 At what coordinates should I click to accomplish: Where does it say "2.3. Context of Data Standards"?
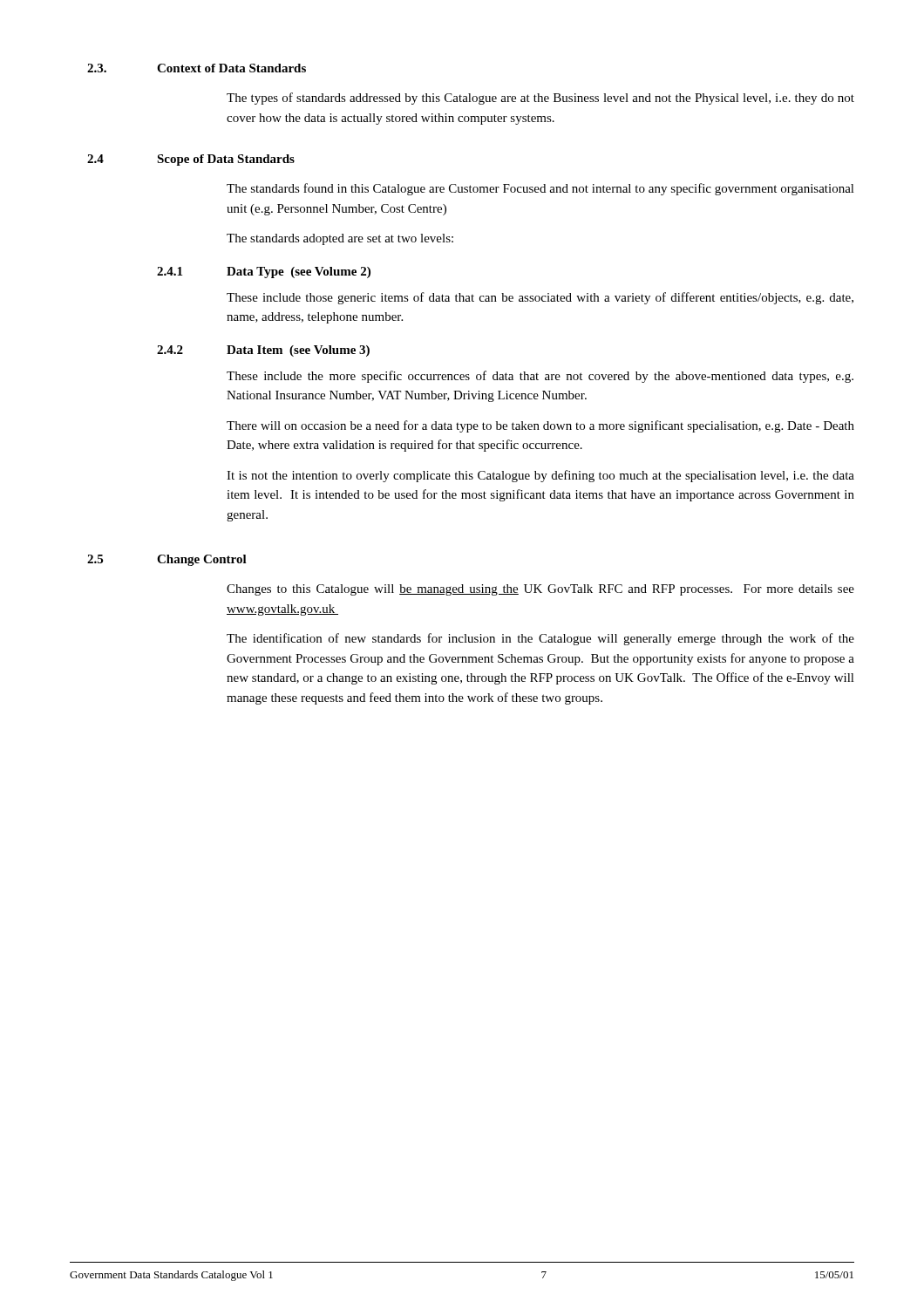197,68
